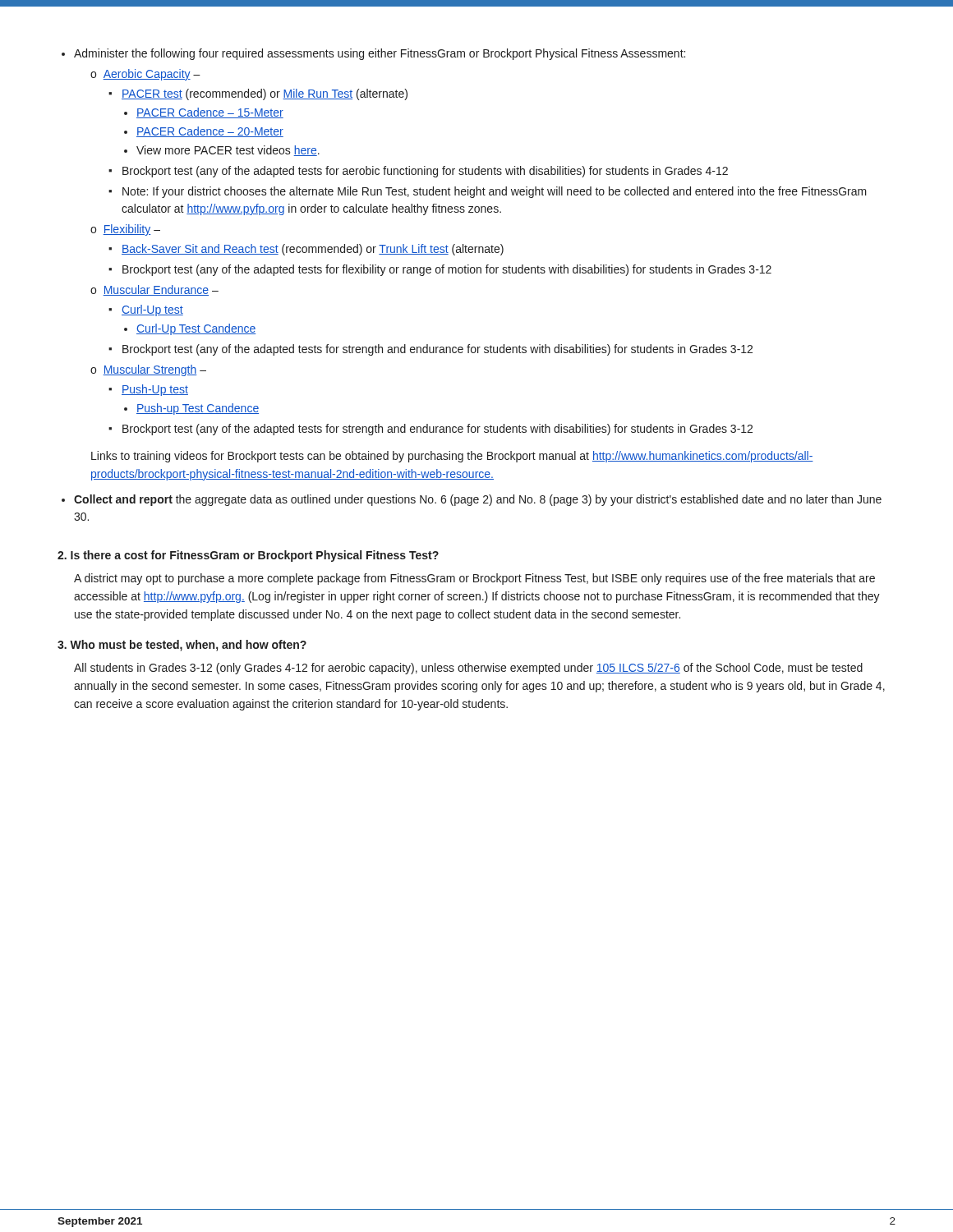Select the text starting "3. Who must be"

(x=182, y=645)
